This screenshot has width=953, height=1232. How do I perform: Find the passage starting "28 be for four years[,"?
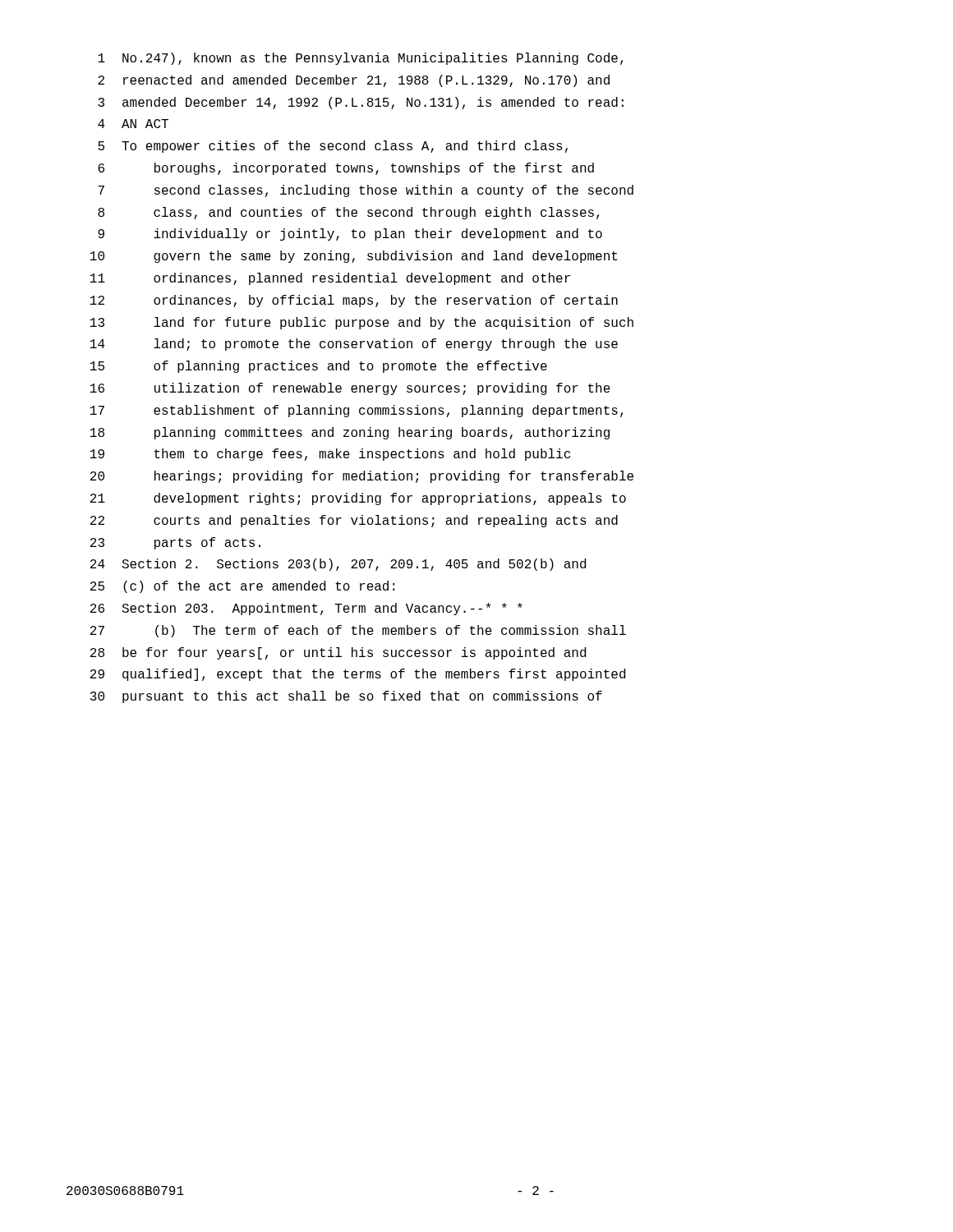(x=326, y=654)
